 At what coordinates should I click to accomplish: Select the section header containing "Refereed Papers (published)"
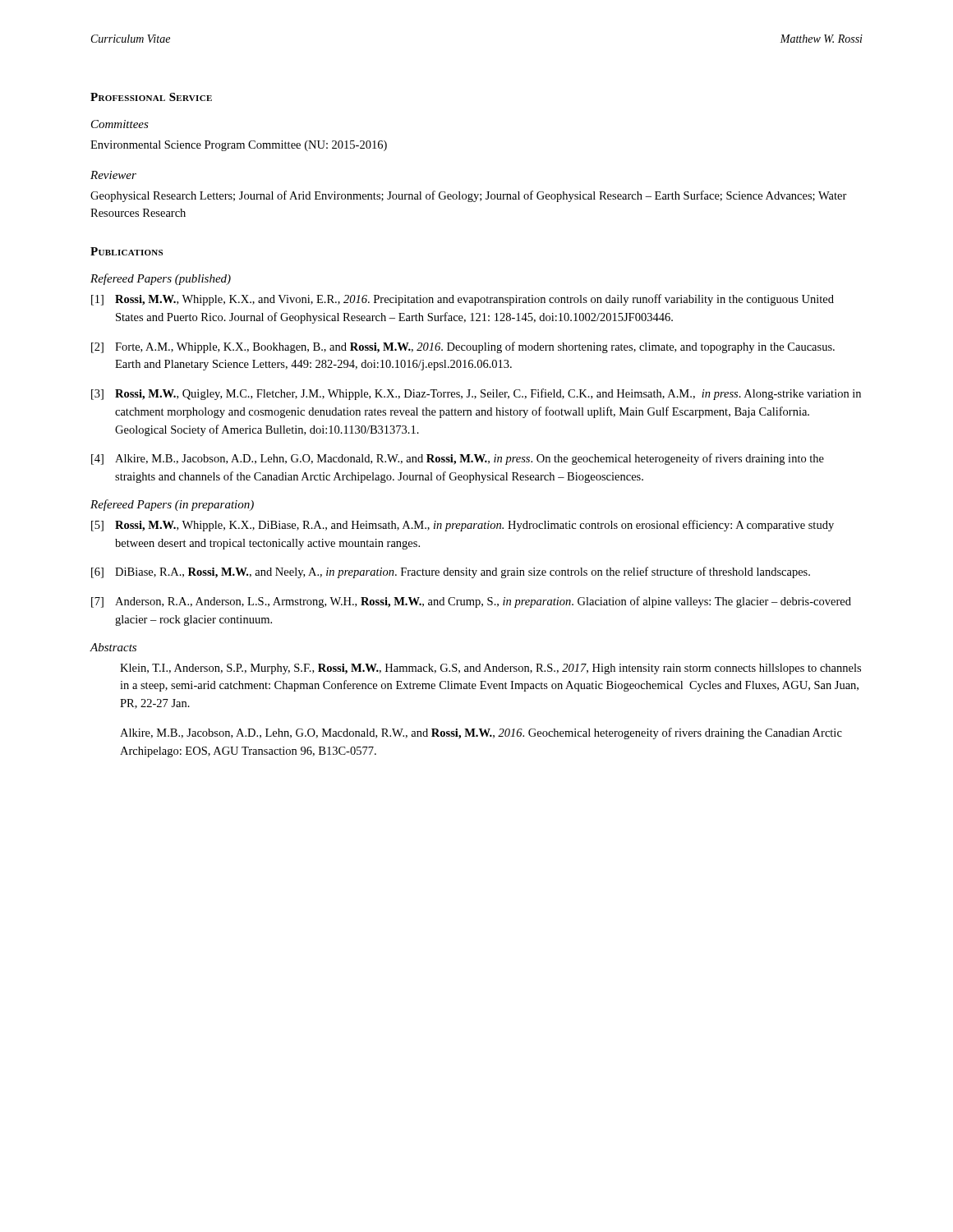pyautogui.click(x=161, y=278)
